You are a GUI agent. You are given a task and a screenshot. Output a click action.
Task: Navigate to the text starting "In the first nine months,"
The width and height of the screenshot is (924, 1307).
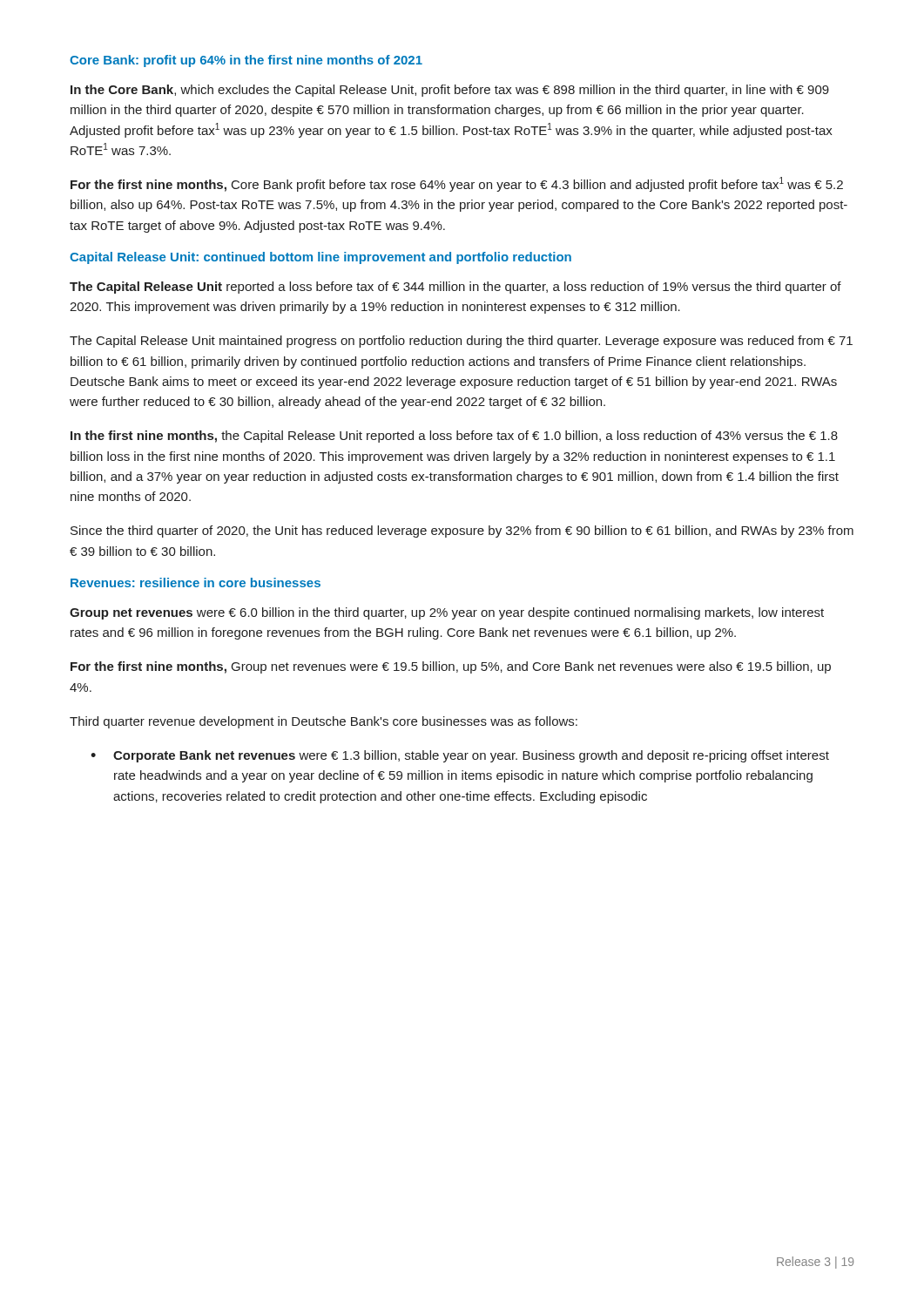coord(454,466)
